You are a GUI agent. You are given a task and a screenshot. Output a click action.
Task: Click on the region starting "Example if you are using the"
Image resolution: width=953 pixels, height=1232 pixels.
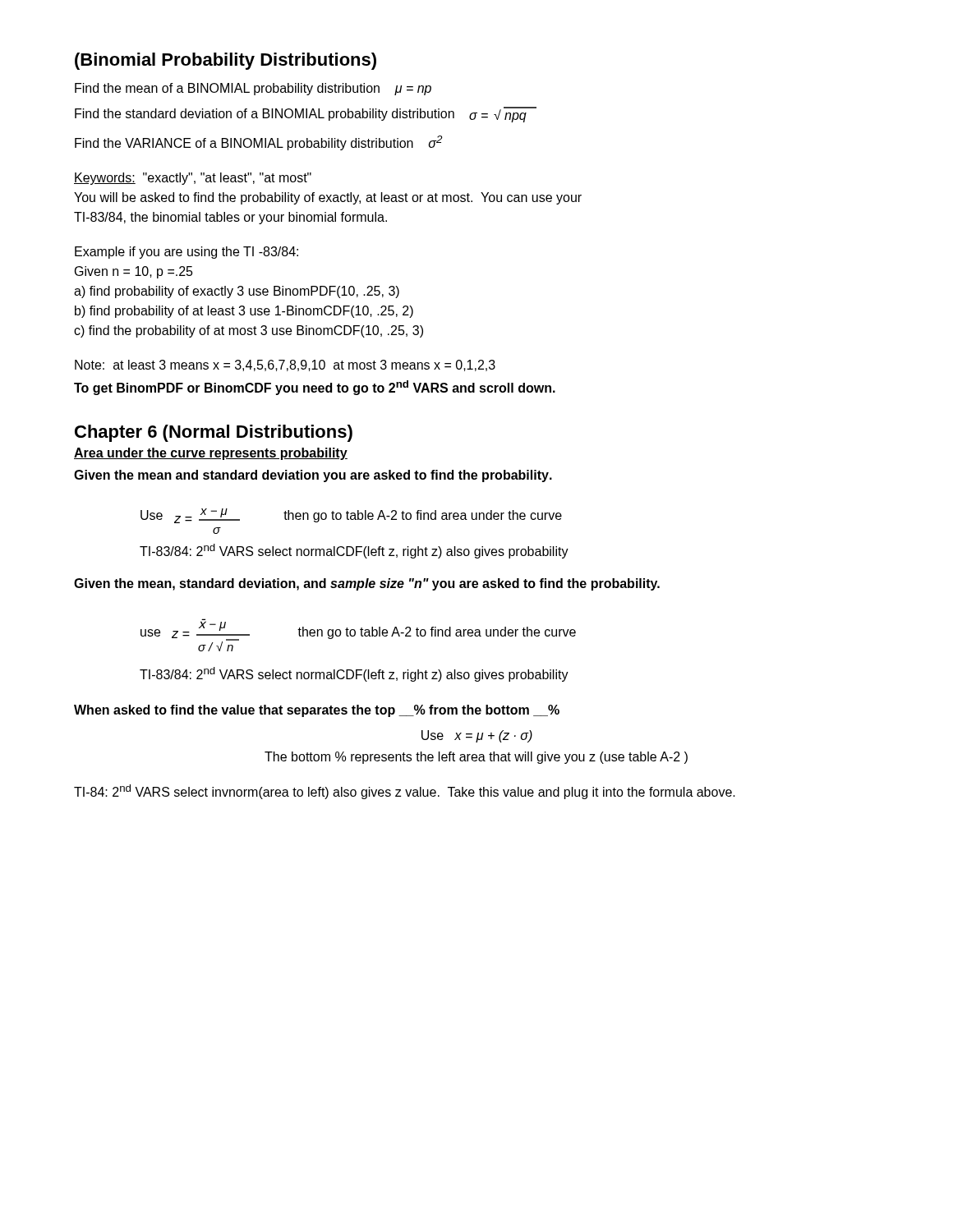pyautogui.click(x=249, y=291)
